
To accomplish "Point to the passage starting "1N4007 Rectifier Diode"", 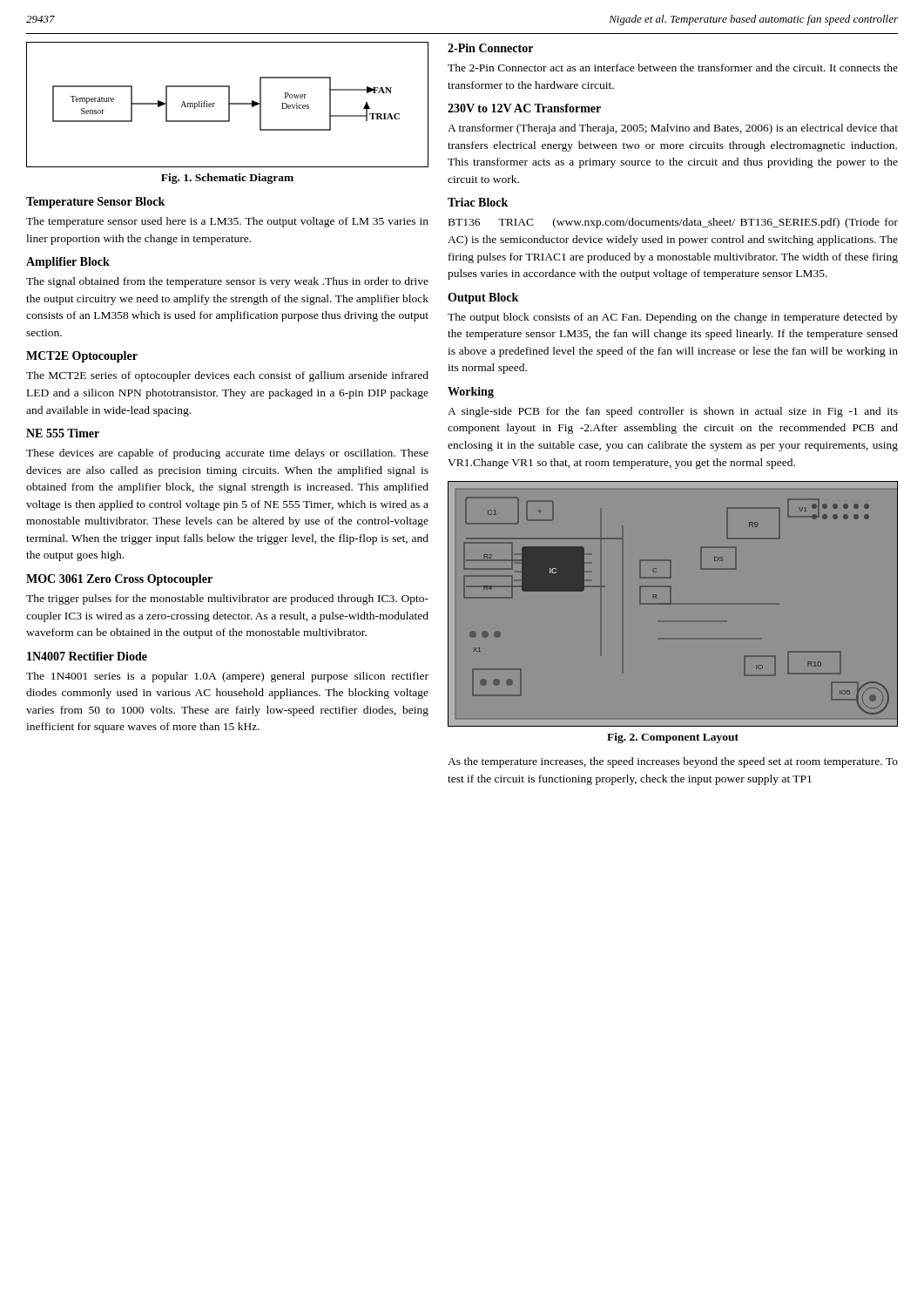I will (x=87, y=656).
